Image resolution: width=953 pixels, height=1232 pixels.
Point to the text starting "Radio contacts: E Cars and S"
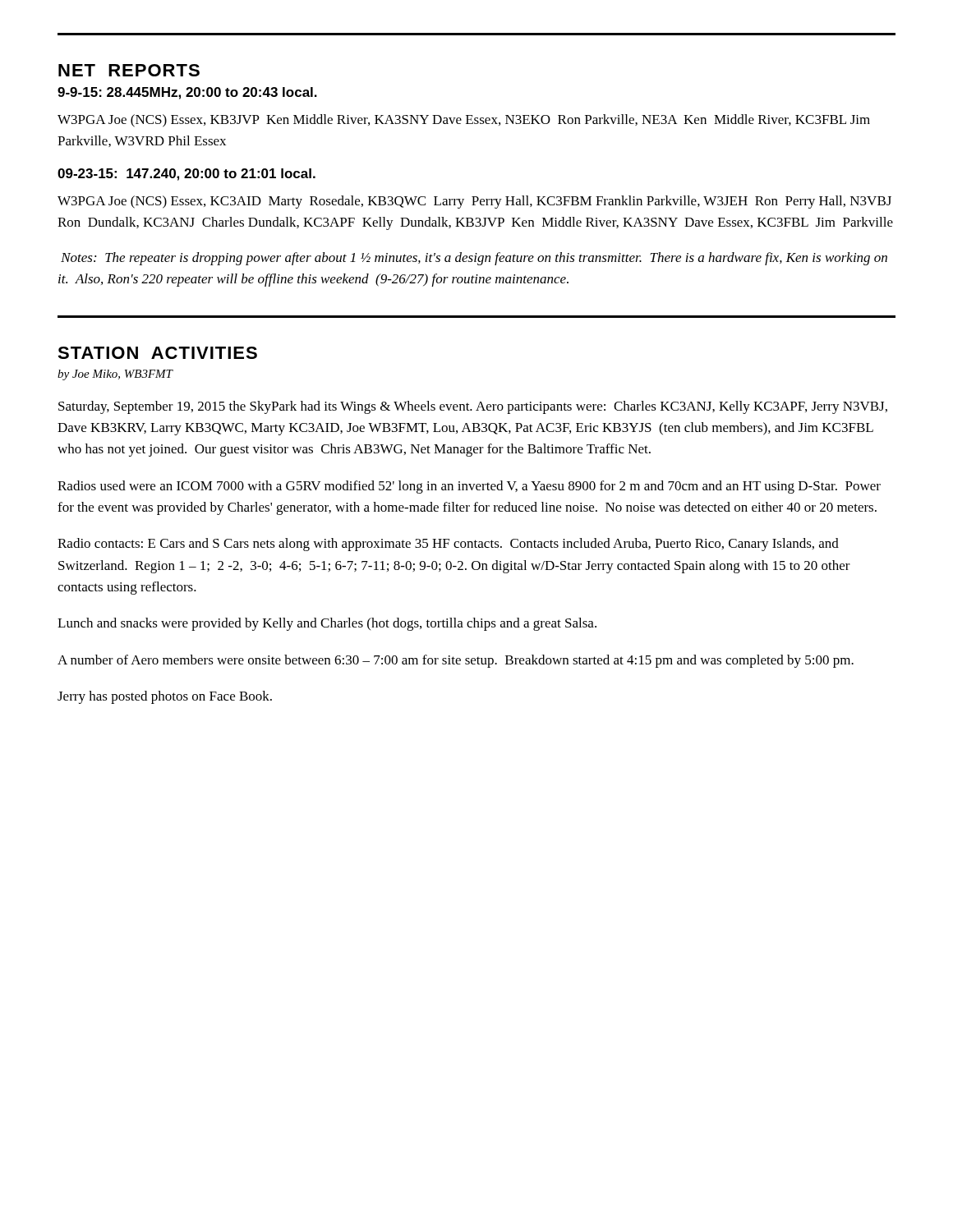coord(476,566)
